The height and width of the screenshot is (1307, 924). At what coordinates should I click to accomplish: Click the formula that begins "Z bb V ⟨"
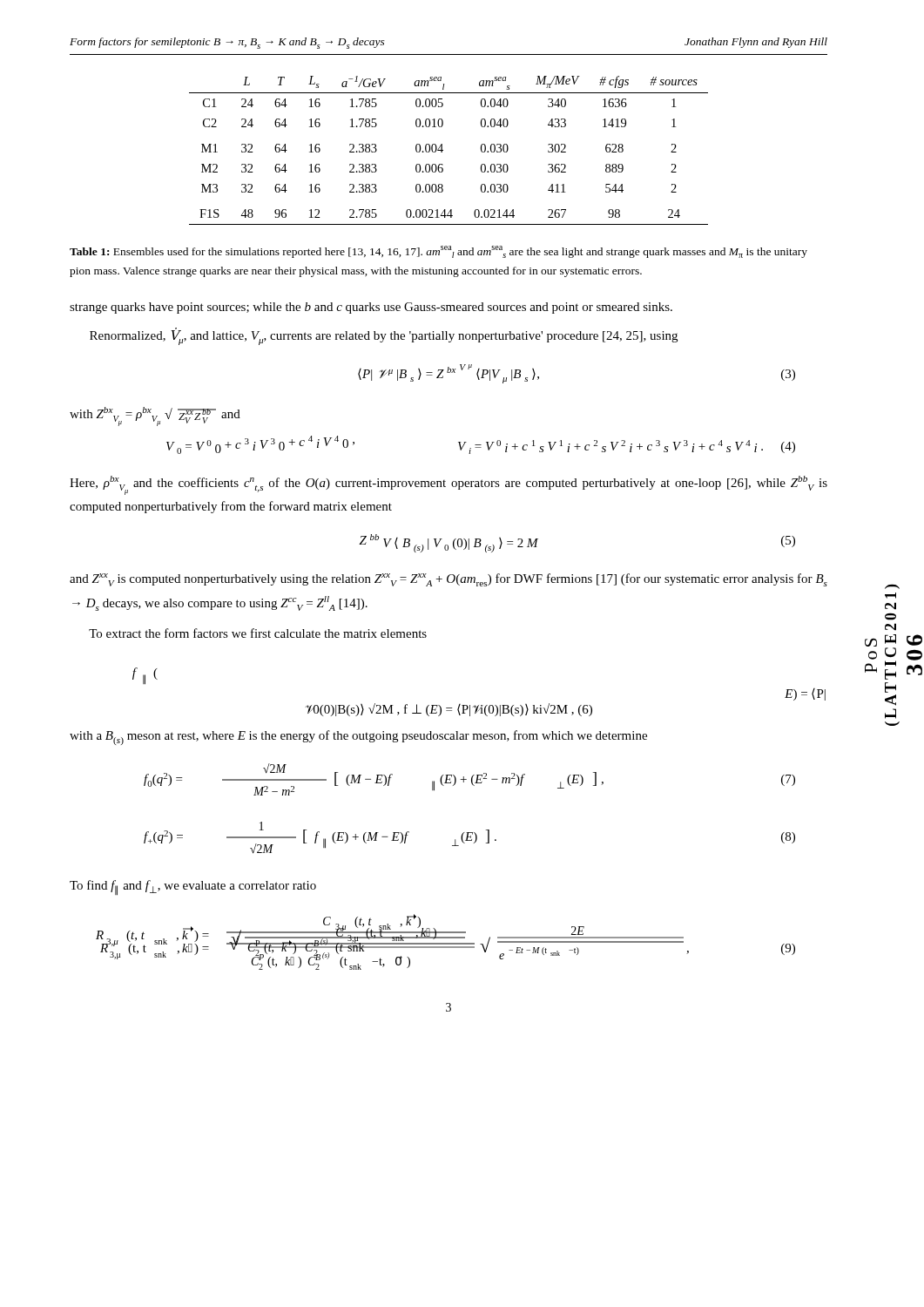click(x=449, y=540)
